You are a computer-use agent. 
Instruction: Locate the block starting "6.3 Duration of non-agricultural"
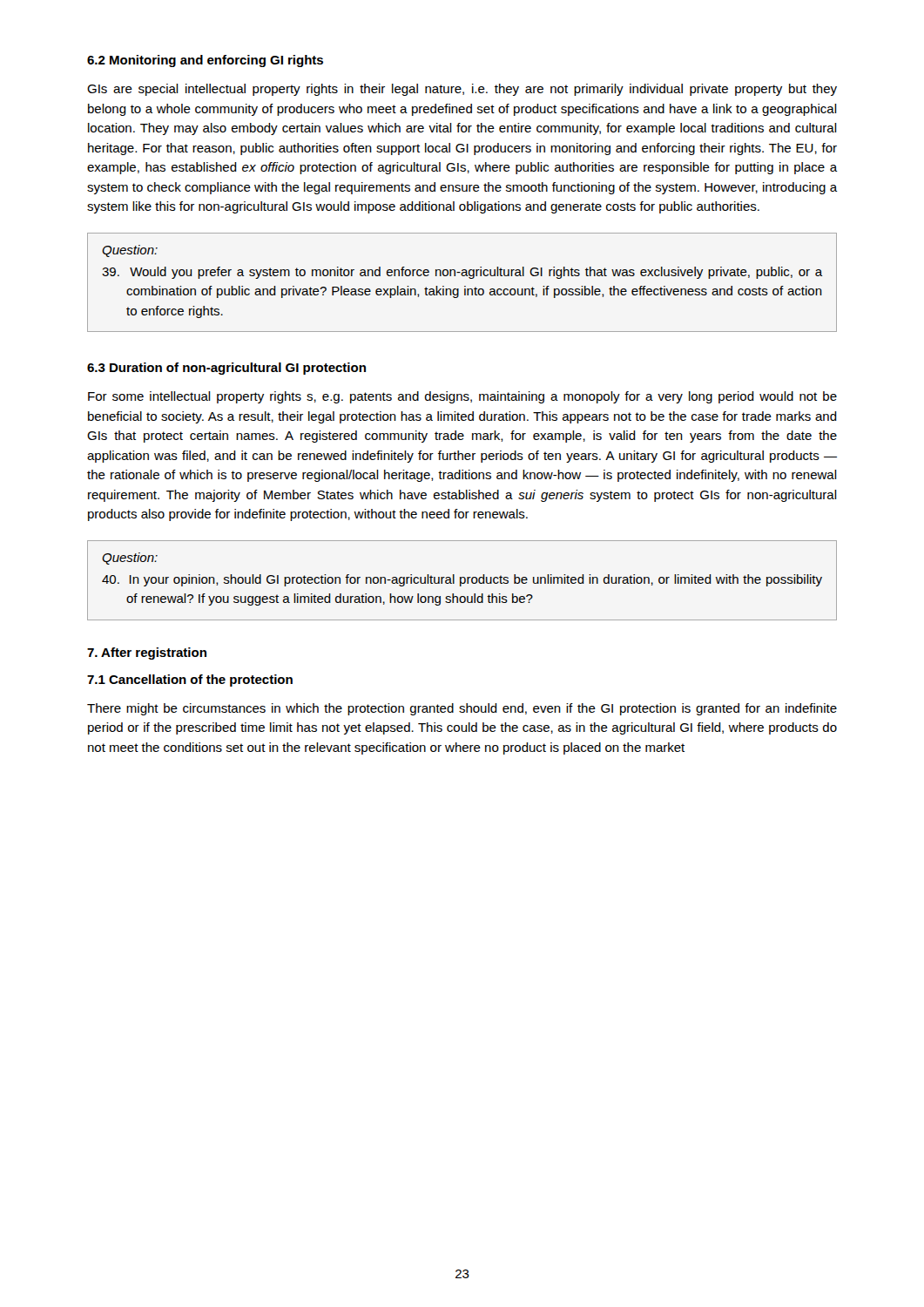227,367
